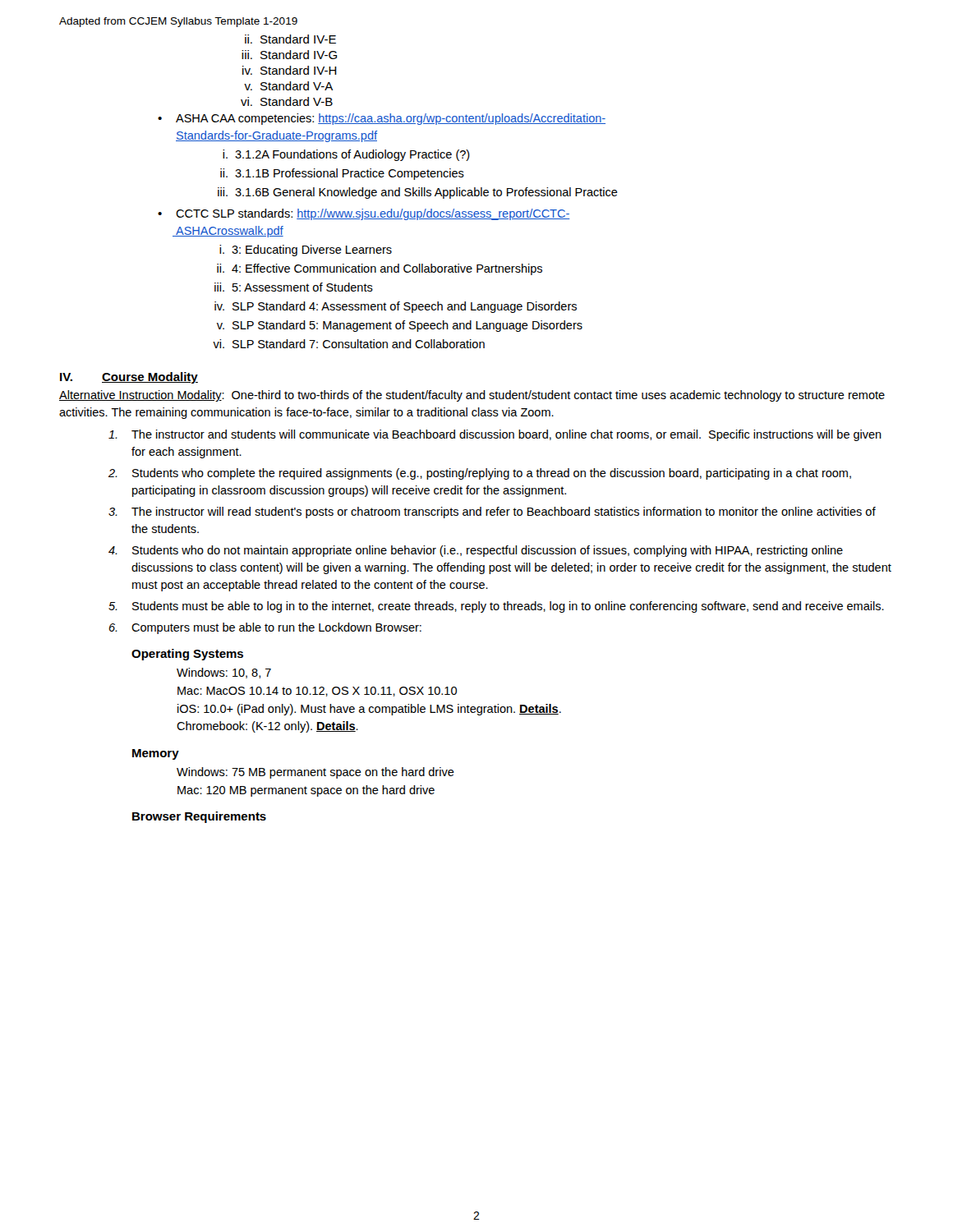Click the passage that begins "2. Students who complete the required assignments (e.g.,"
953x1232 pixels.
click(x=501, y=482)
